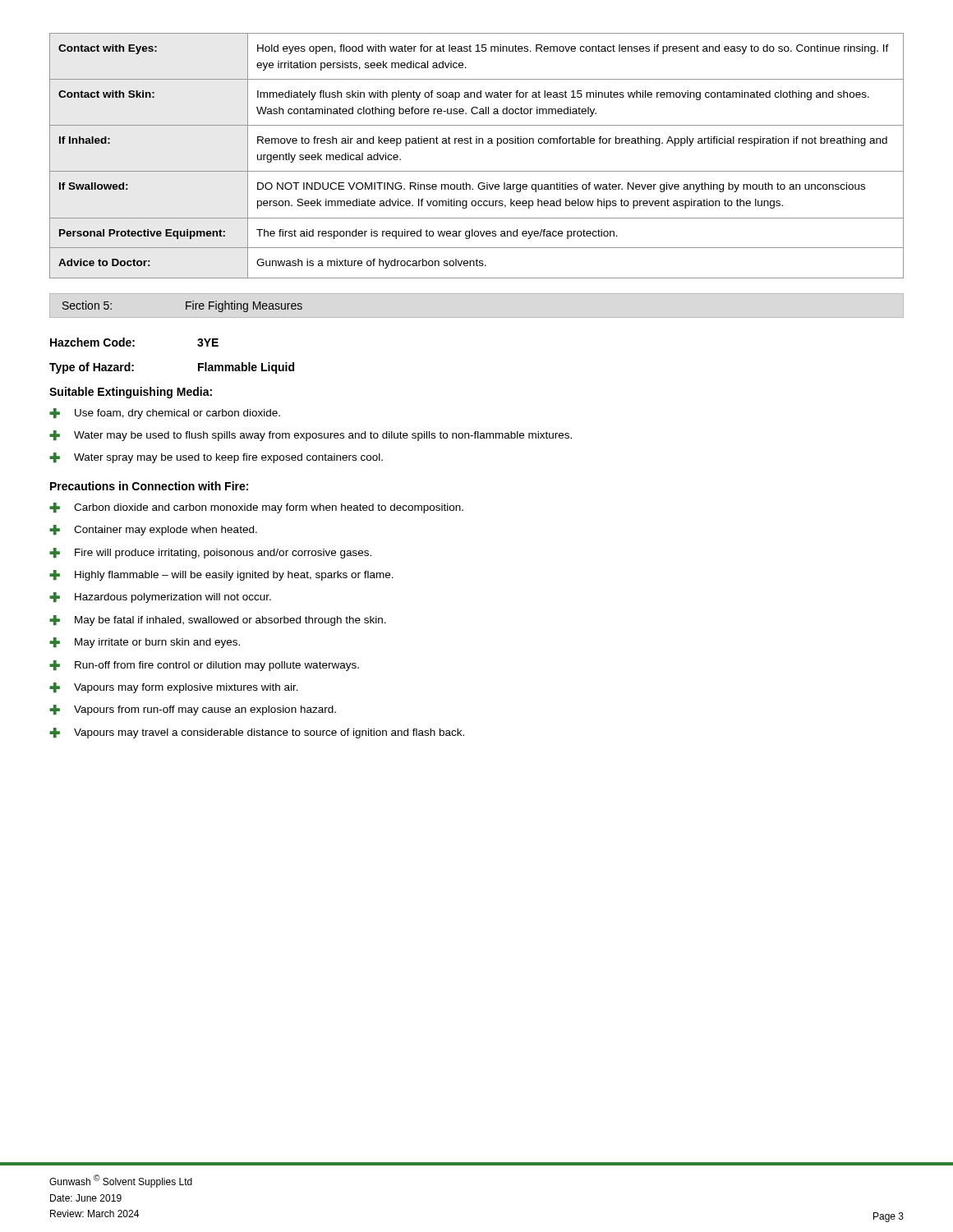Locate the text starting "✚ Vapours from run-off"
Image resolution: width=953 pixels, height=1232 pixels.
pos(193,710)
